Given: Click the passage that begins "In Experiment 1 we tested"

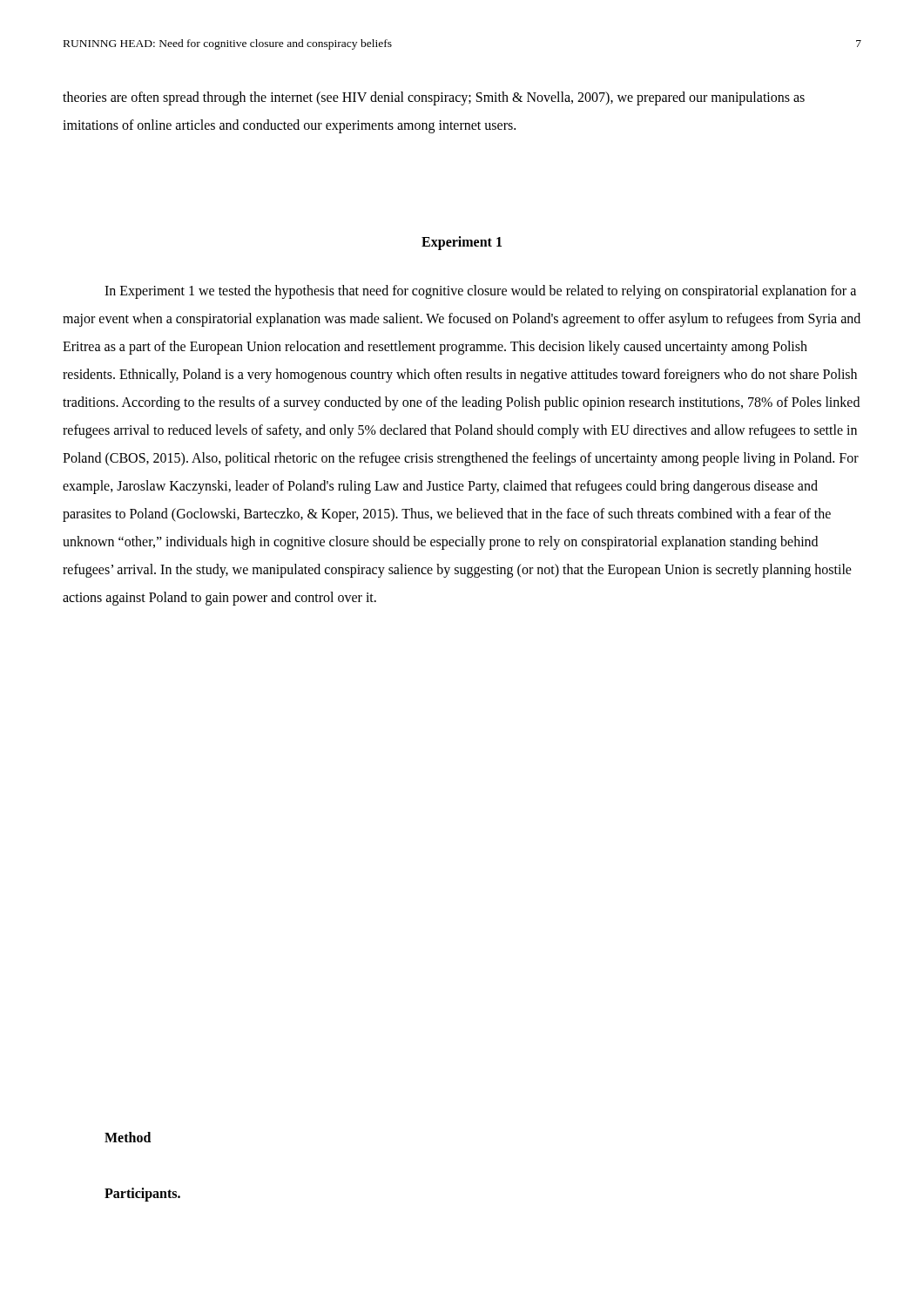Looking at the screenshot, I should (462, 444).
